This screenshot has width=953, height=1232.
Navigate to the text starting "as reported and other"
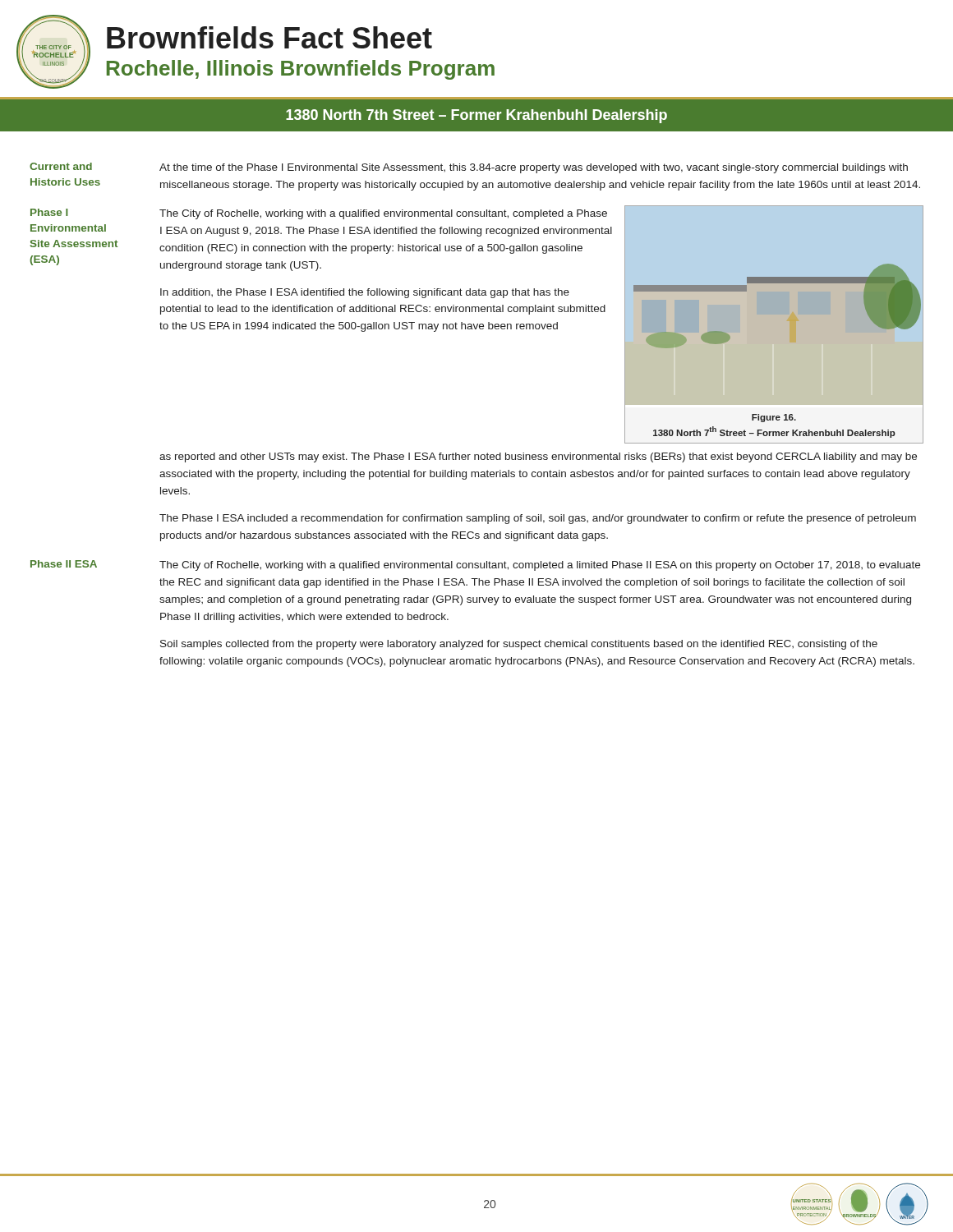pos(538,473)
